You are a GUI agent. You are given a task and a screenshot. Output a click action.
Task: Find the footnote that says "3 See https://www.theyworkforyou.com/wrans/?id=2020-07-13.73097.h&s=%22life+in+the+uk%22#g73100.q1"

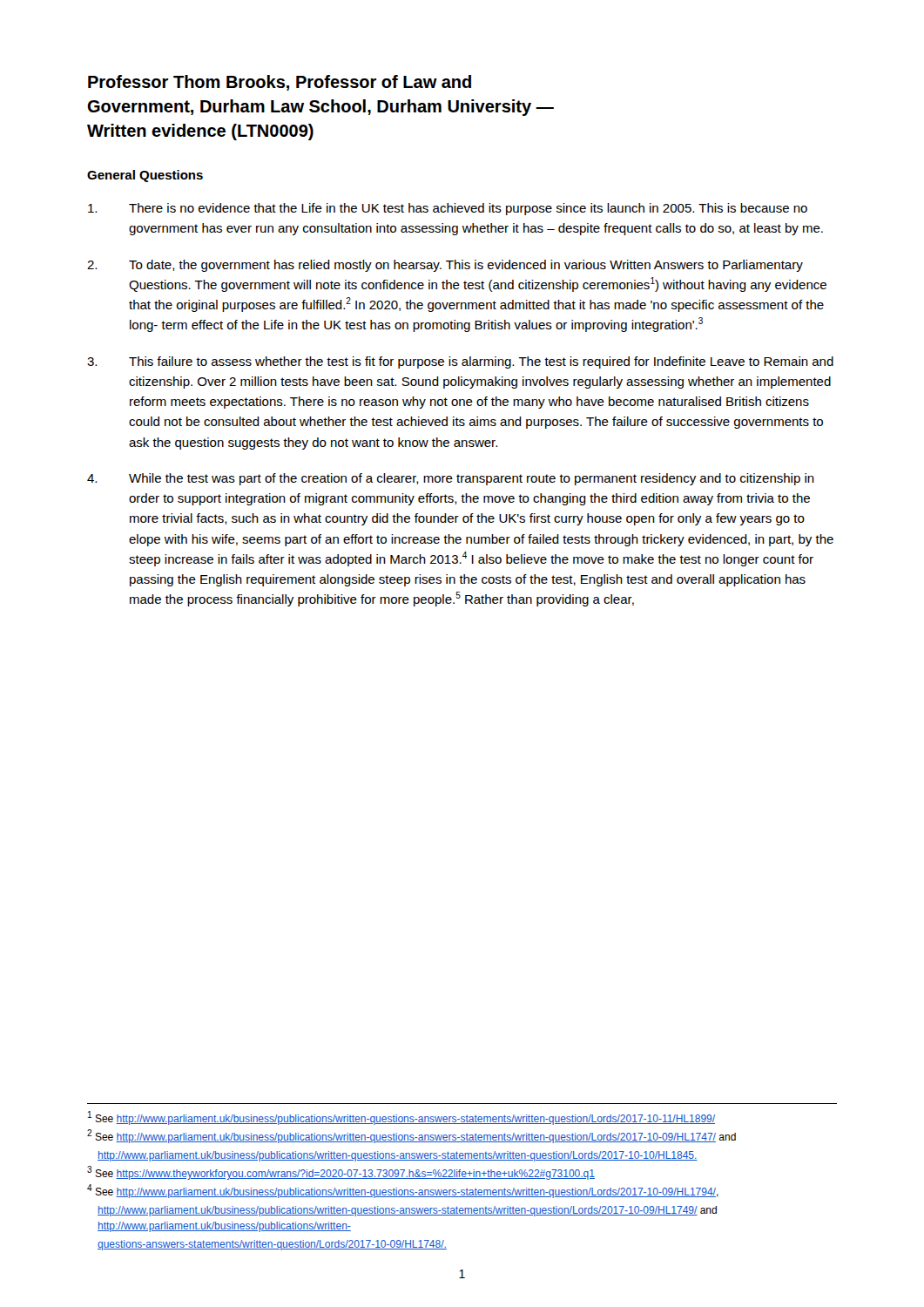click(x=341, y=1173)
